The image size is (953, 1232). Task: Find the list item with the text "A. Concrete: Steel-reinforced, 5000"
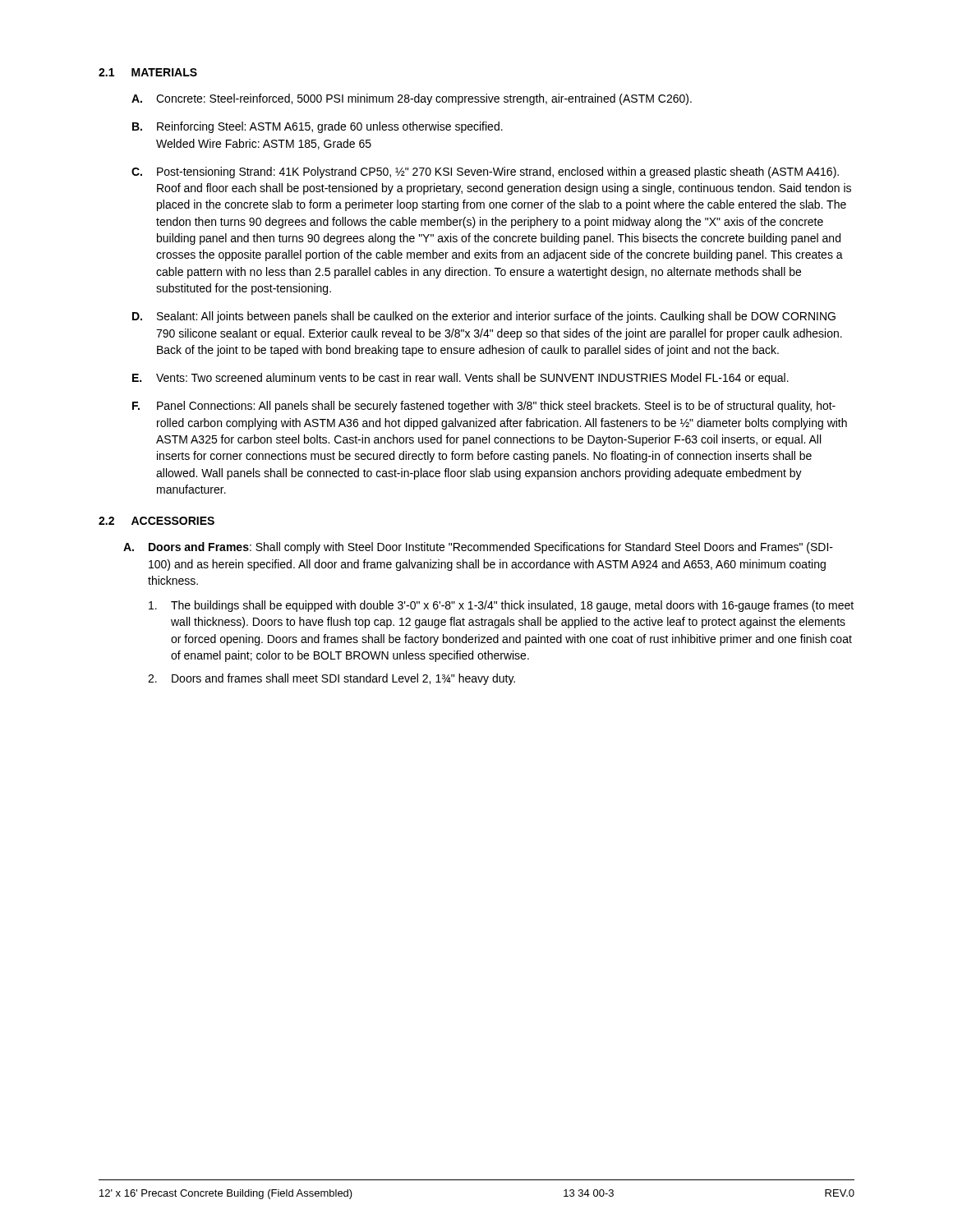click(x=493, y=99)
